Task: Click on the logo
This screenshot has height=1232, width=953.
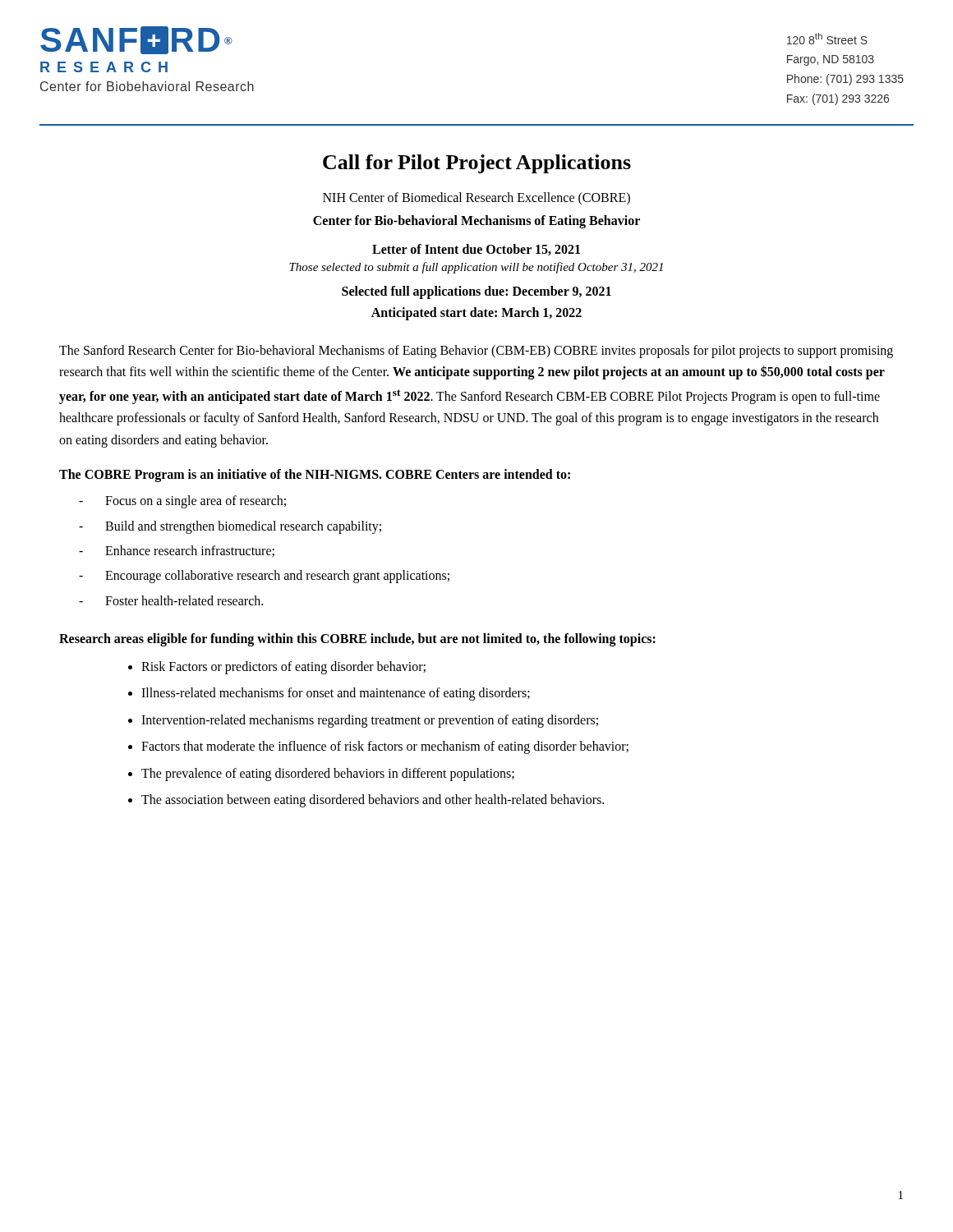Action: click(147, 59)
